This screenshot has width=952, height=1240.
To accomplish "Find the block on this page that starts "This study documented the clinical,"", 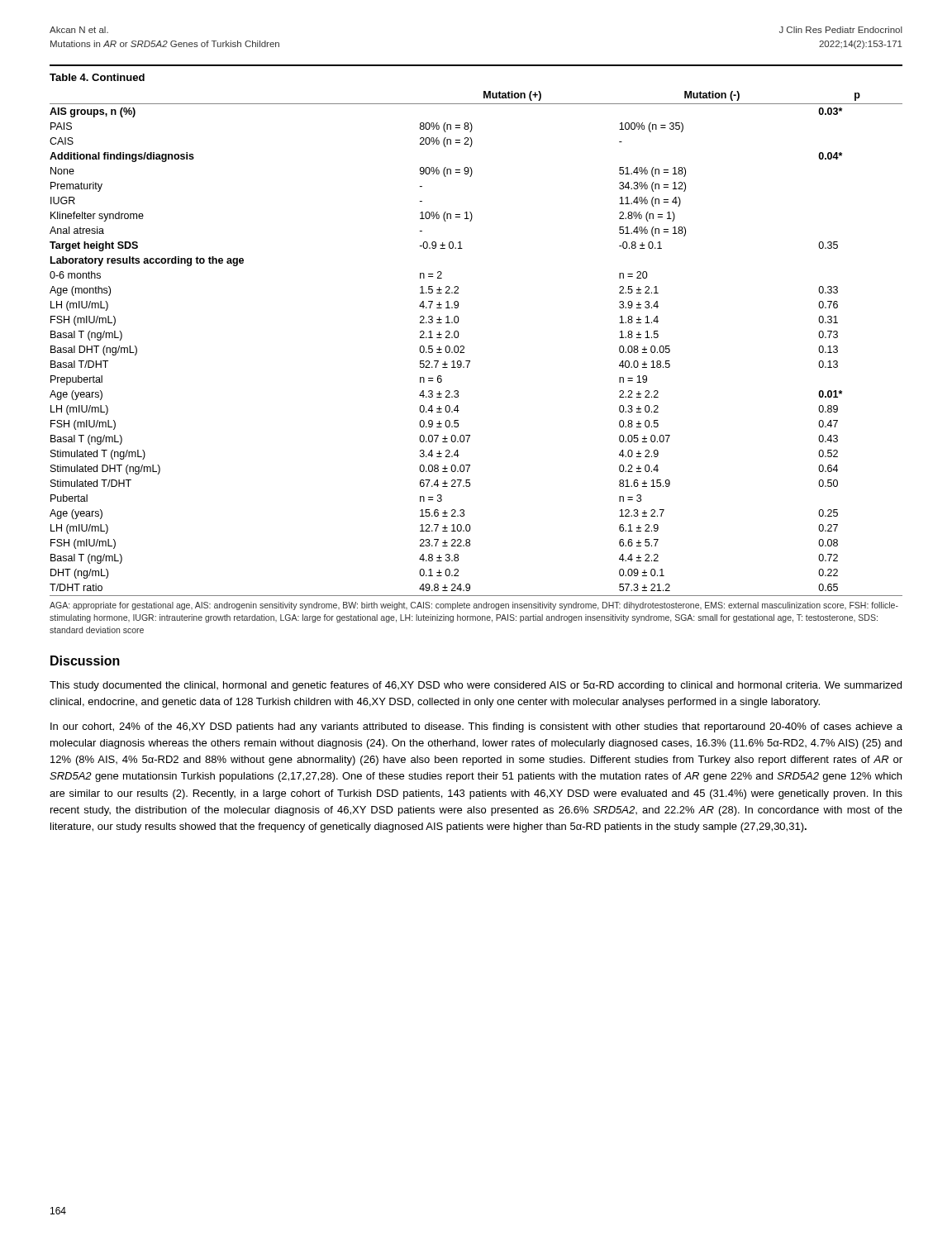I will point(476,693).
